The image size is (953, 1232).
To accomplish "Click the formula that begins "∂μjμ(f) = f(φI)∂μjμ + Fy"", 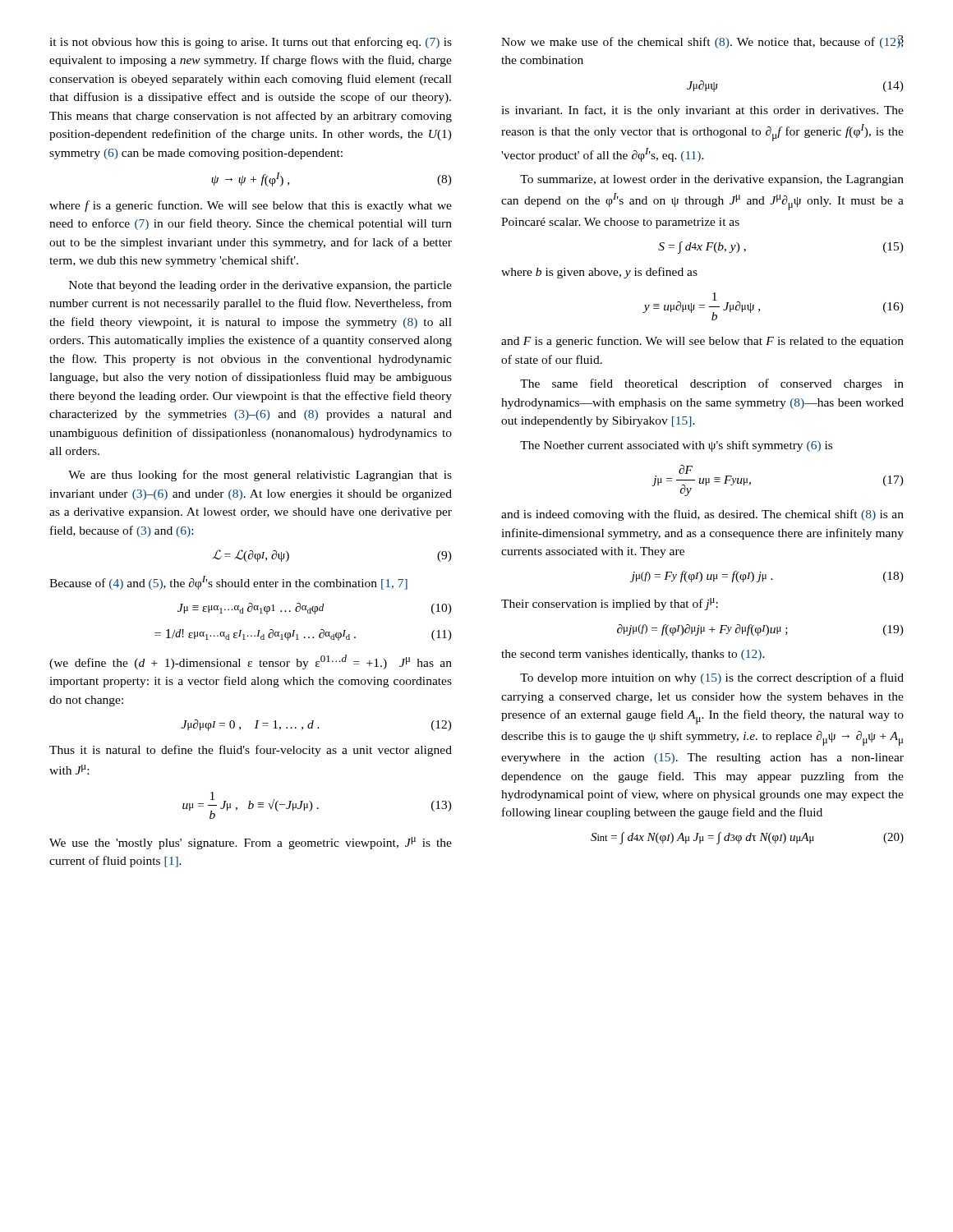I will click(702, 629).
